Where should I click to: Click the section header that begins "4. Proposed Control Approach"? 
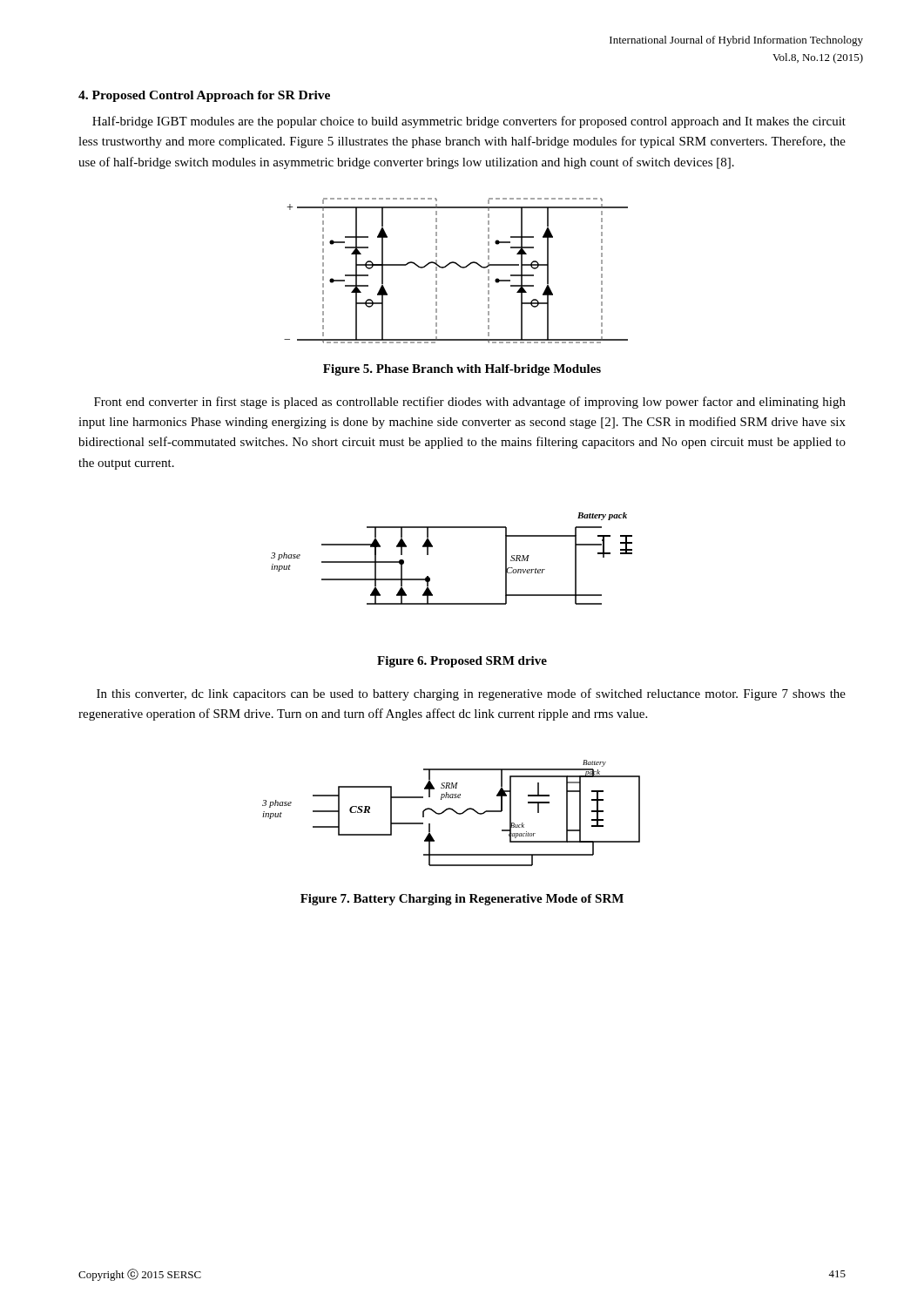point(204,95)
